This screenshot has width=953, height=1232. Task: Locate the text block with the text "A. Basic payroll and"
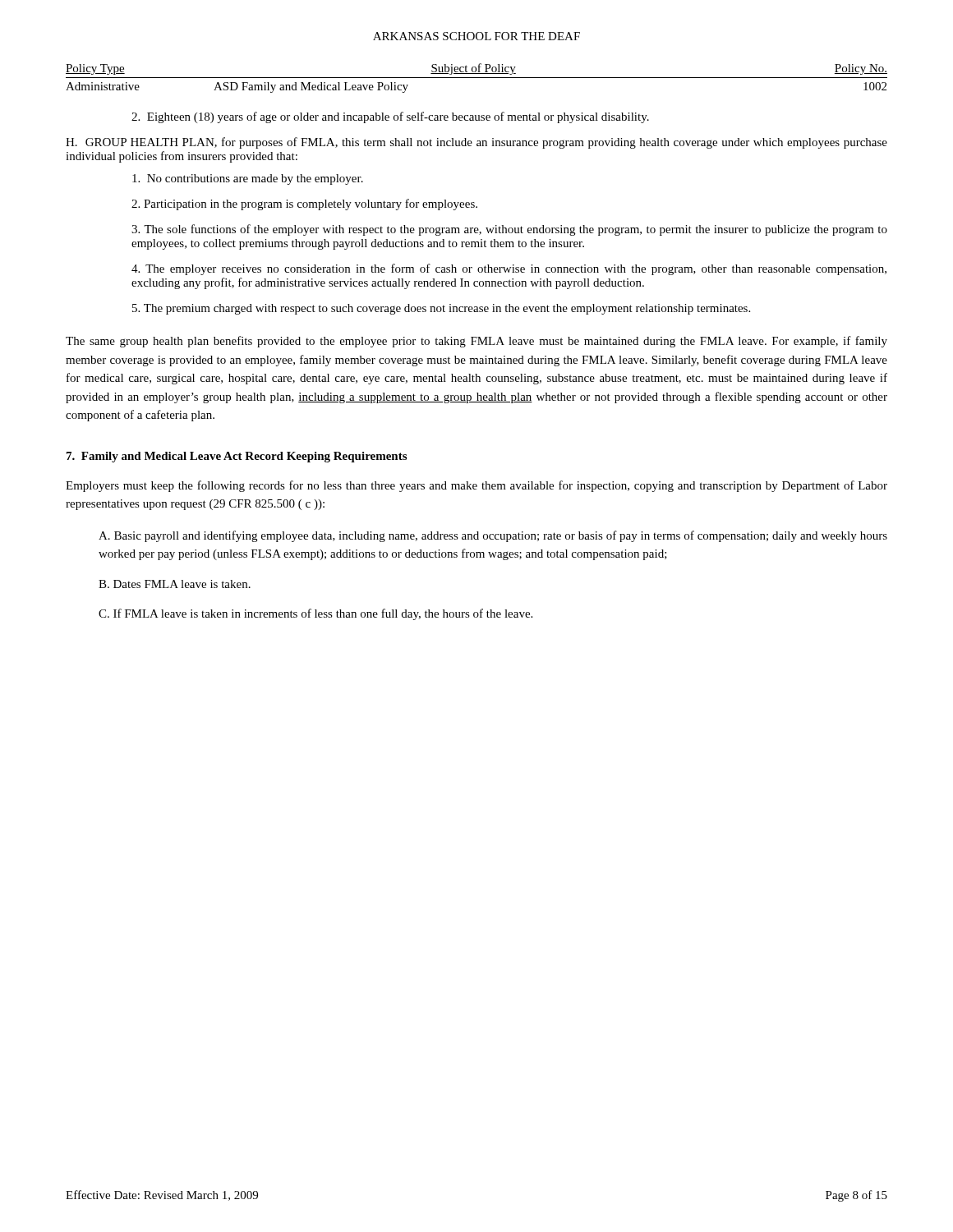pos(493,544)
